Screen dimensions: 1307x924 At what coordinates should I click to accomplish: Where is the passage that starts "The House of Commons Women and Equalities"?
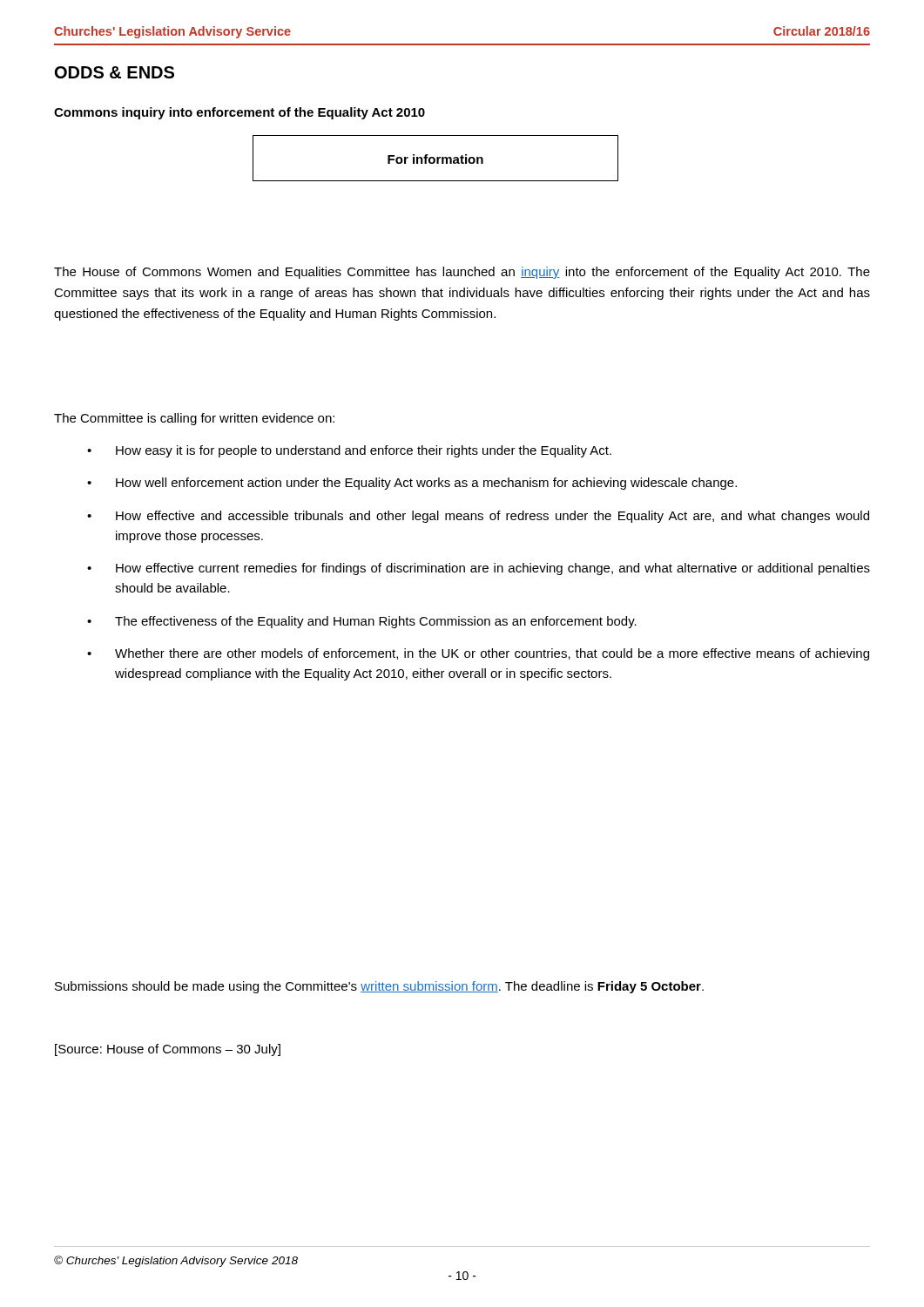coord(462,292)
